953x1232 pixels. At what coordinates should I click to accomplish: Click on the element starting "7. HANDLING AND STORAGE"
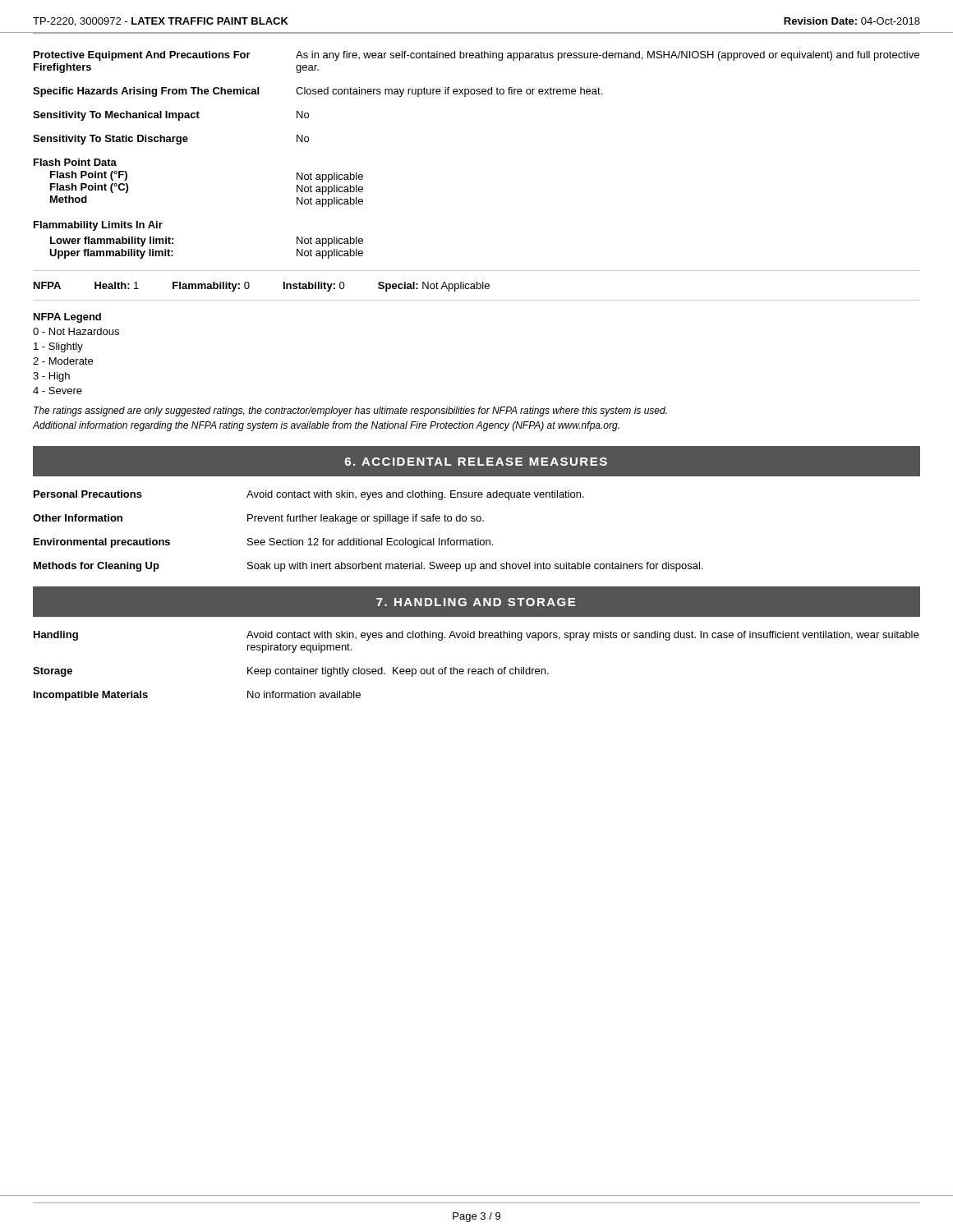point(476,602)
